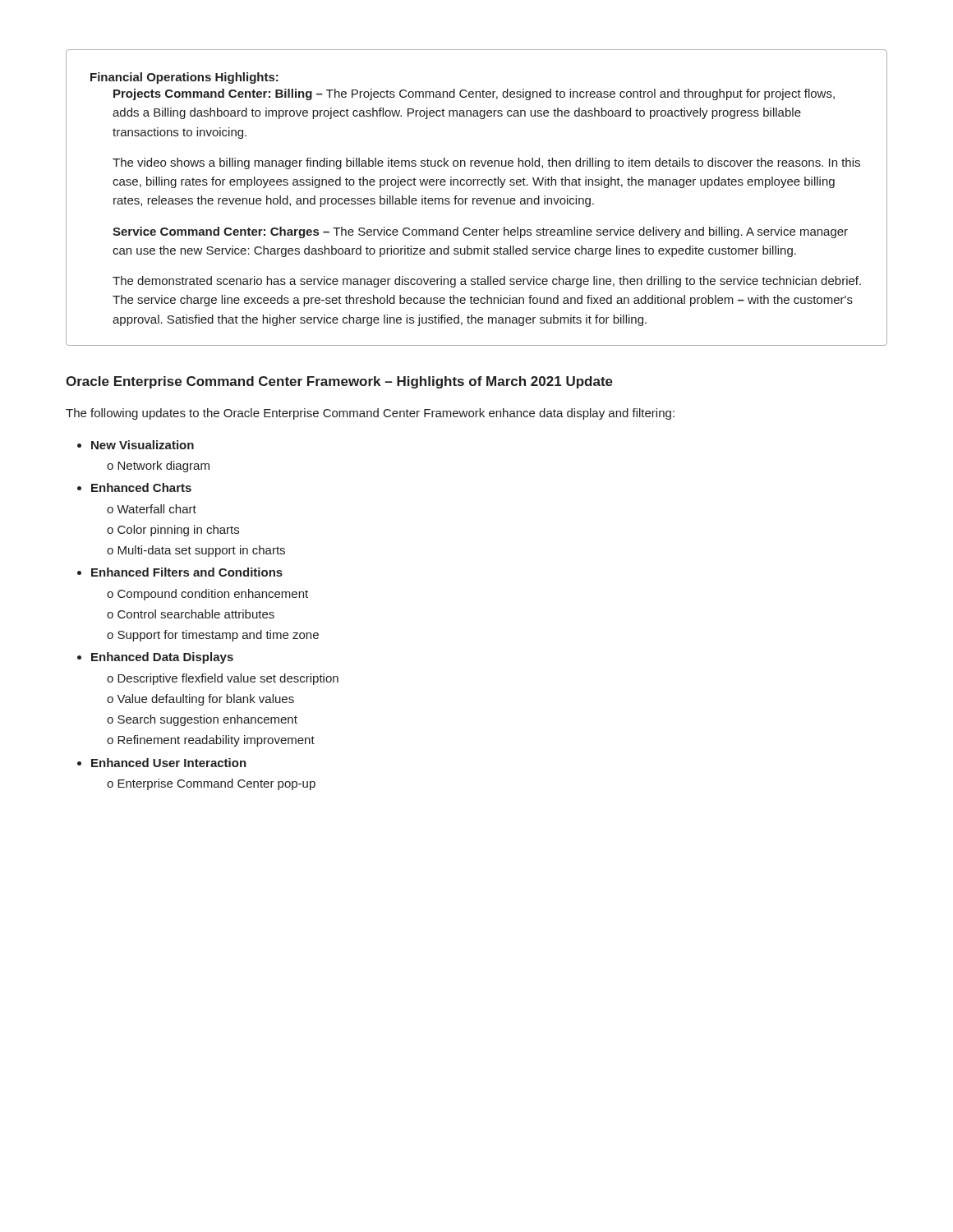Find "Search suggestion enhancement" on this page
This screenshot has width=953, height=1232.
207,719
